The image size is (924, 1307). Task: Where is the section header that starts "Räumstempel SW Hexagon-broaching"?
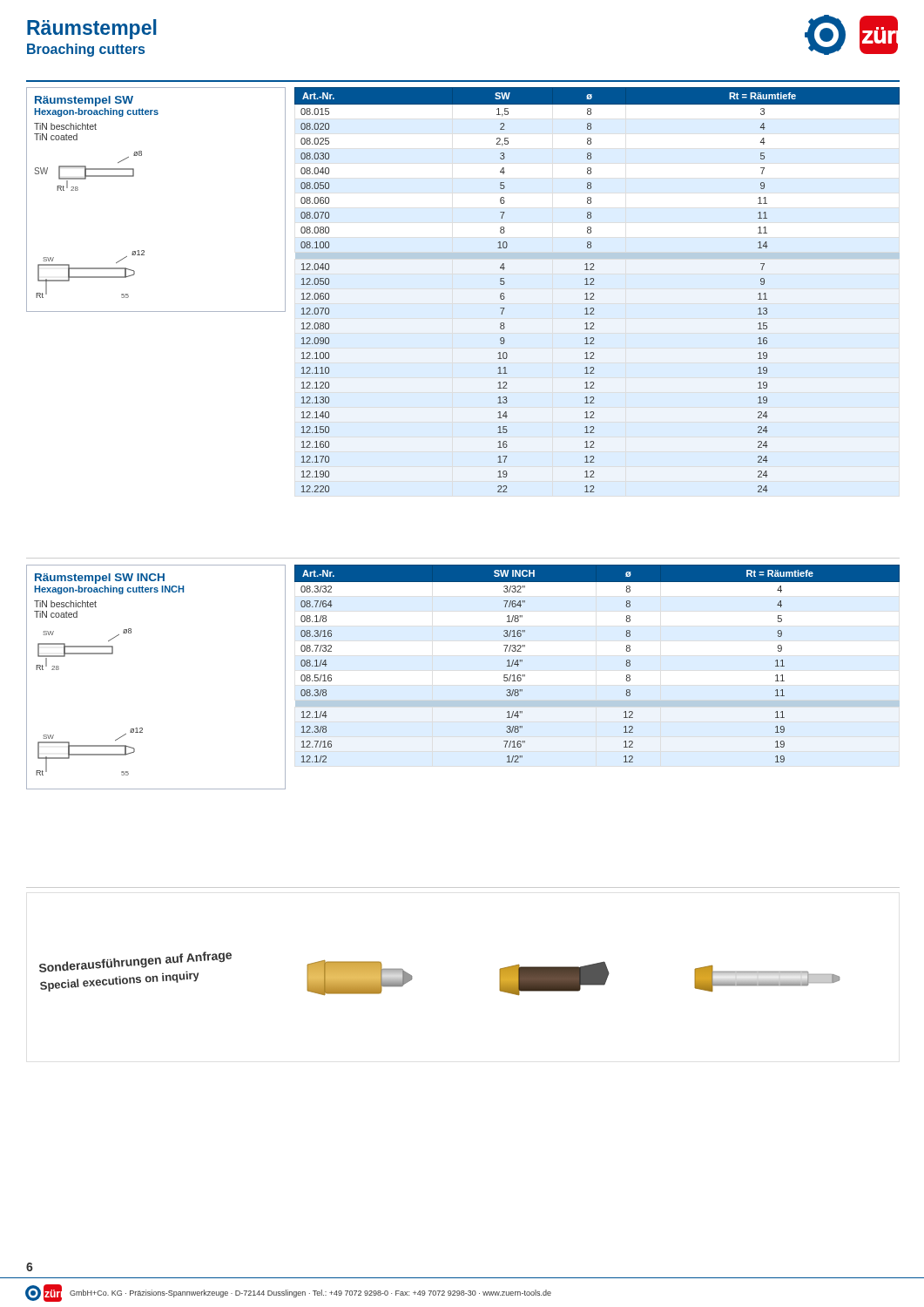84,101
